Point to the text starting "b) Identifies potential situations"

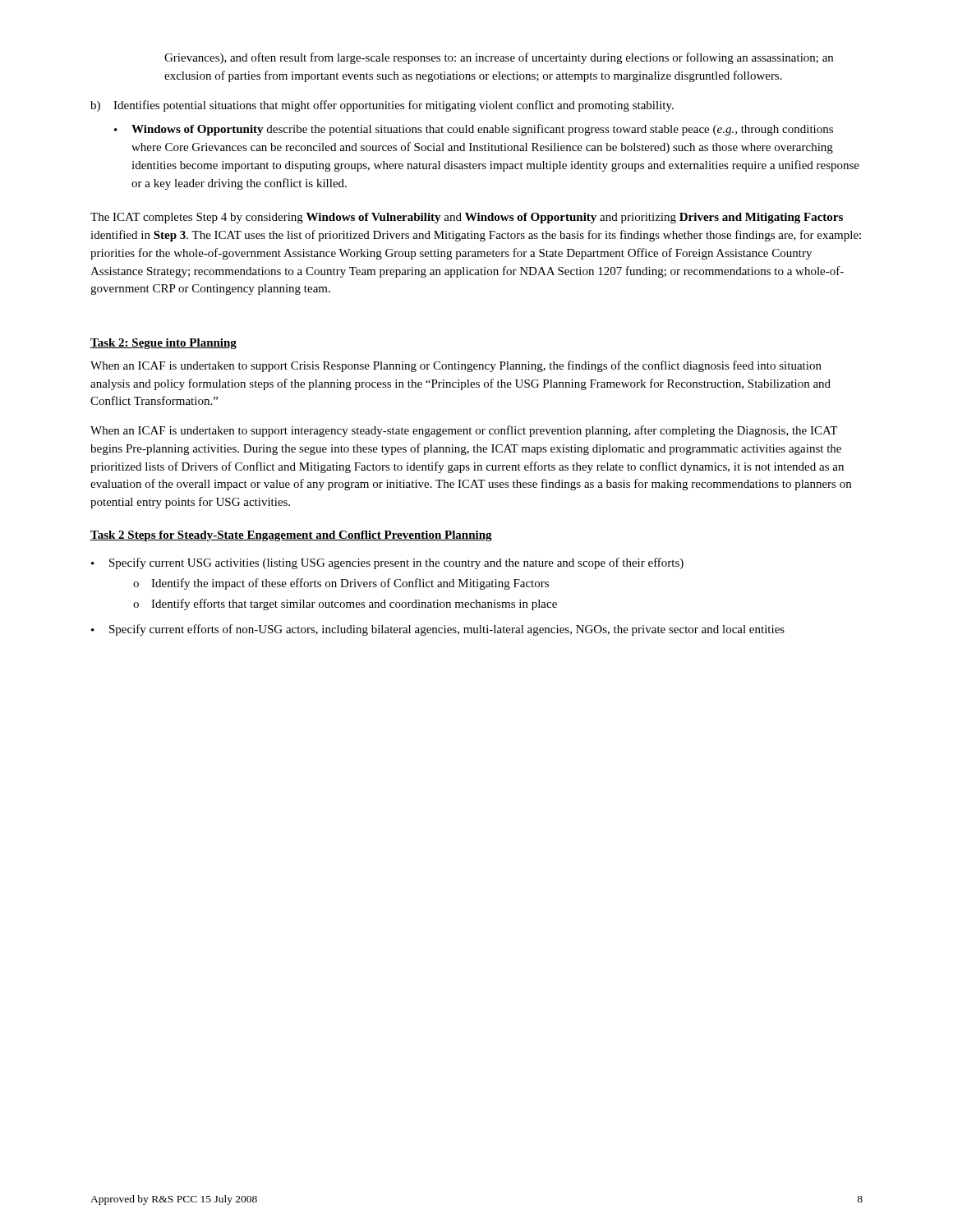[476, 147]
